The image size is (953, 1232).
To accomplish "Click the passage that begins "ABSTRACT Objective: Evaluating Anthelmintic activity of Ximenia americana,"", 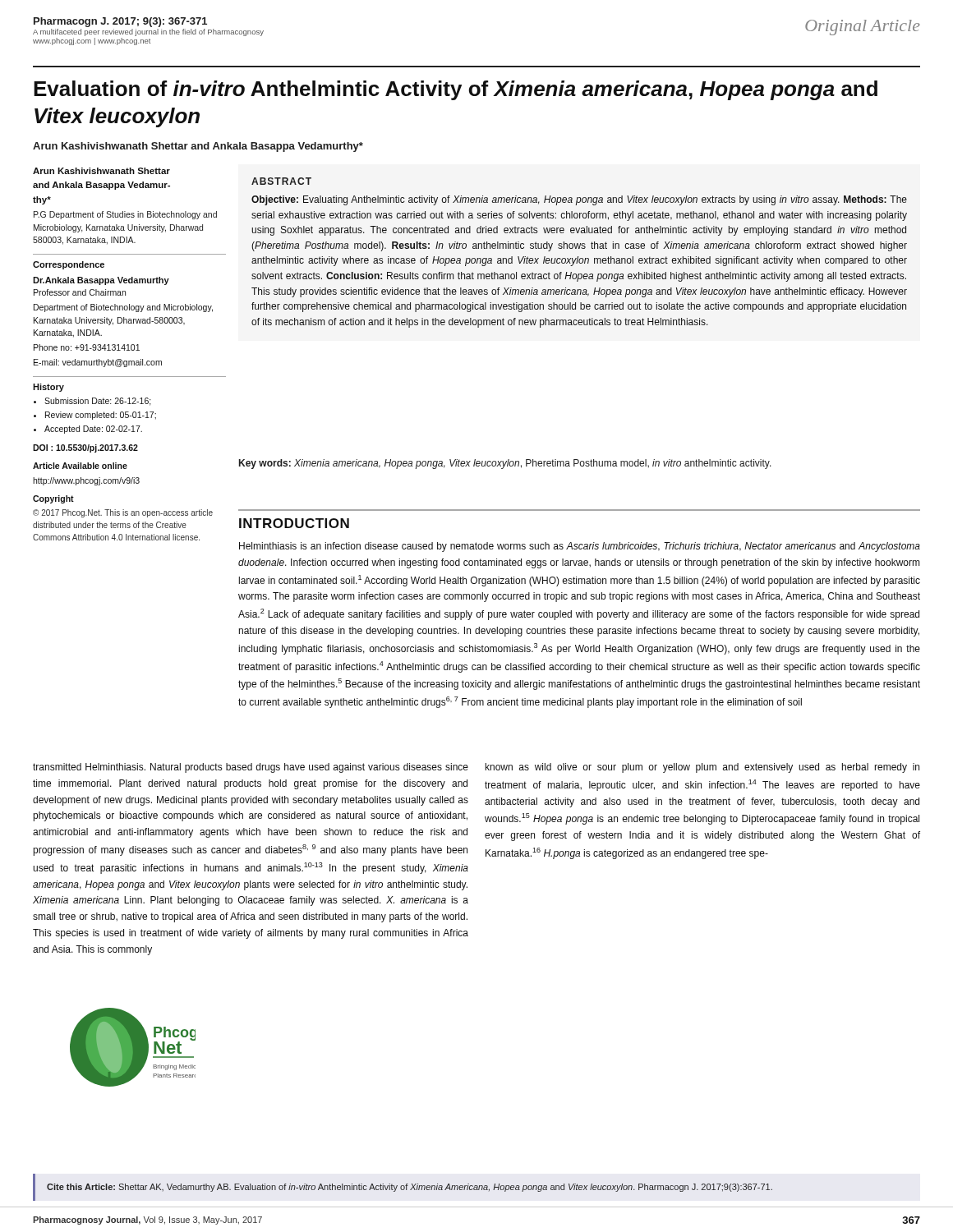I will coord(579,253).
